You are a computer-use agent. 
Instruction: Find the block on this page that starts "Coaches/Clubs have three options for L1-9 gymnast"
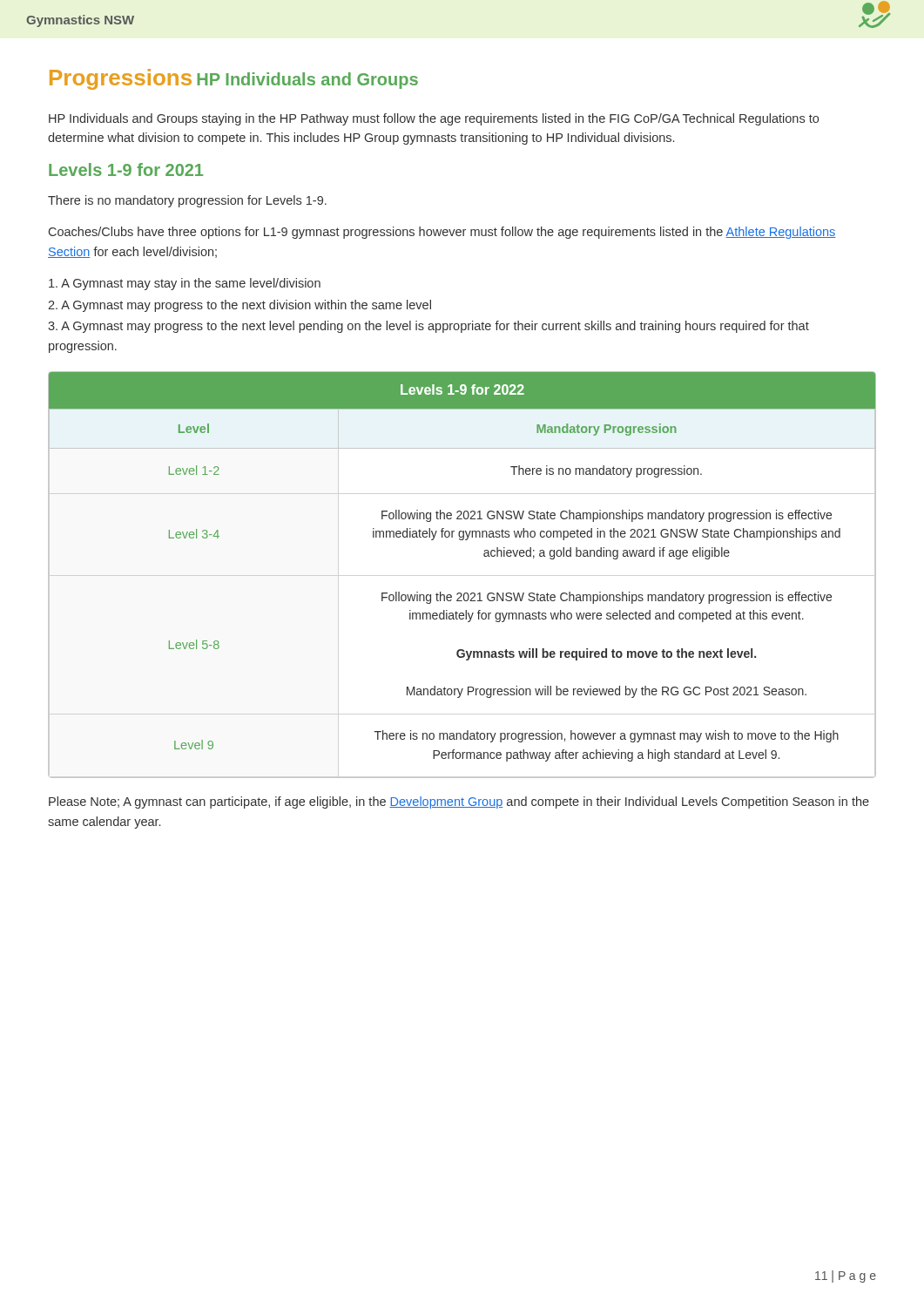tap(442, 242)
